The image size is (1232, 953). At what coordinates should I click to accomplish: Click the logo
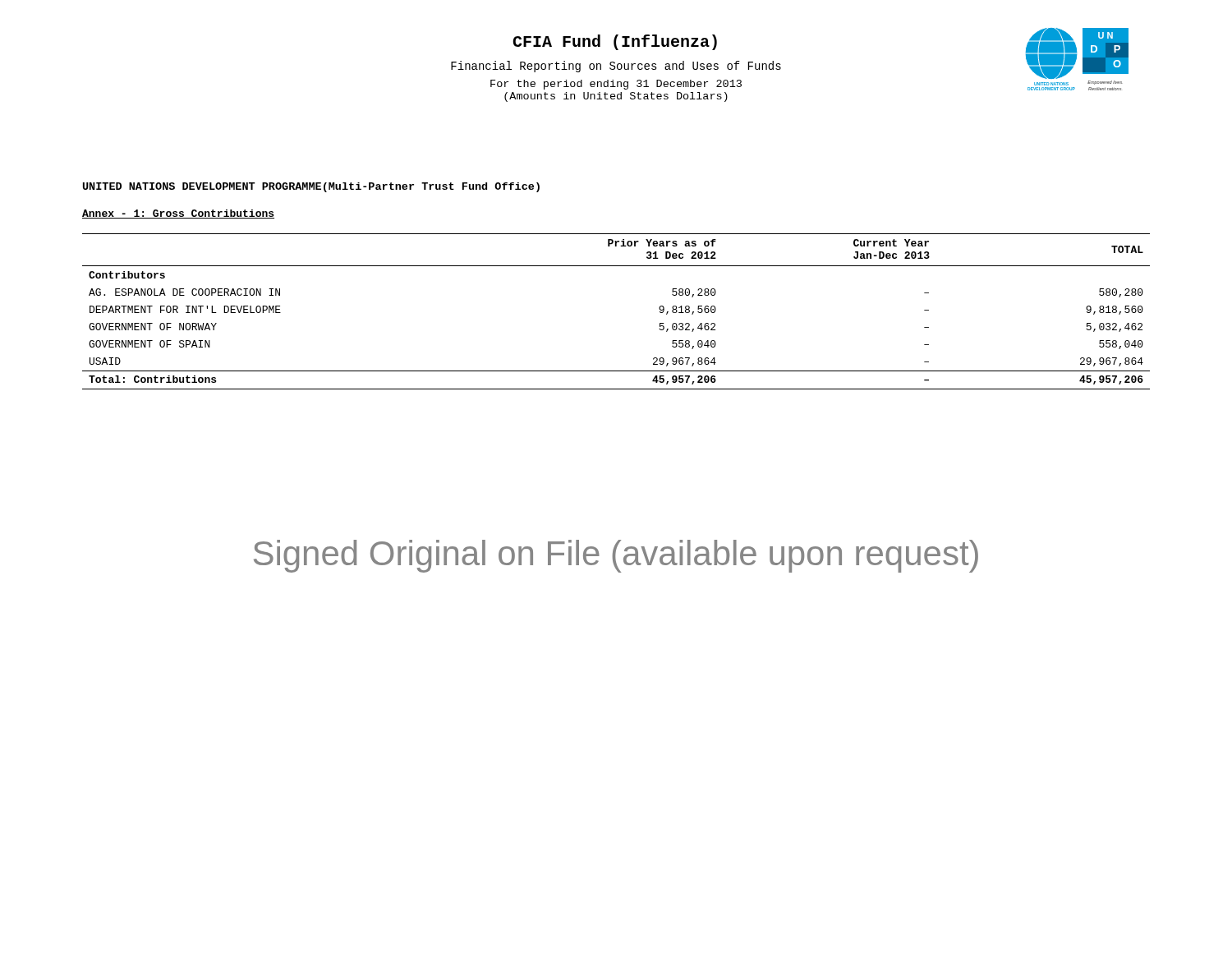point(1076,62)
